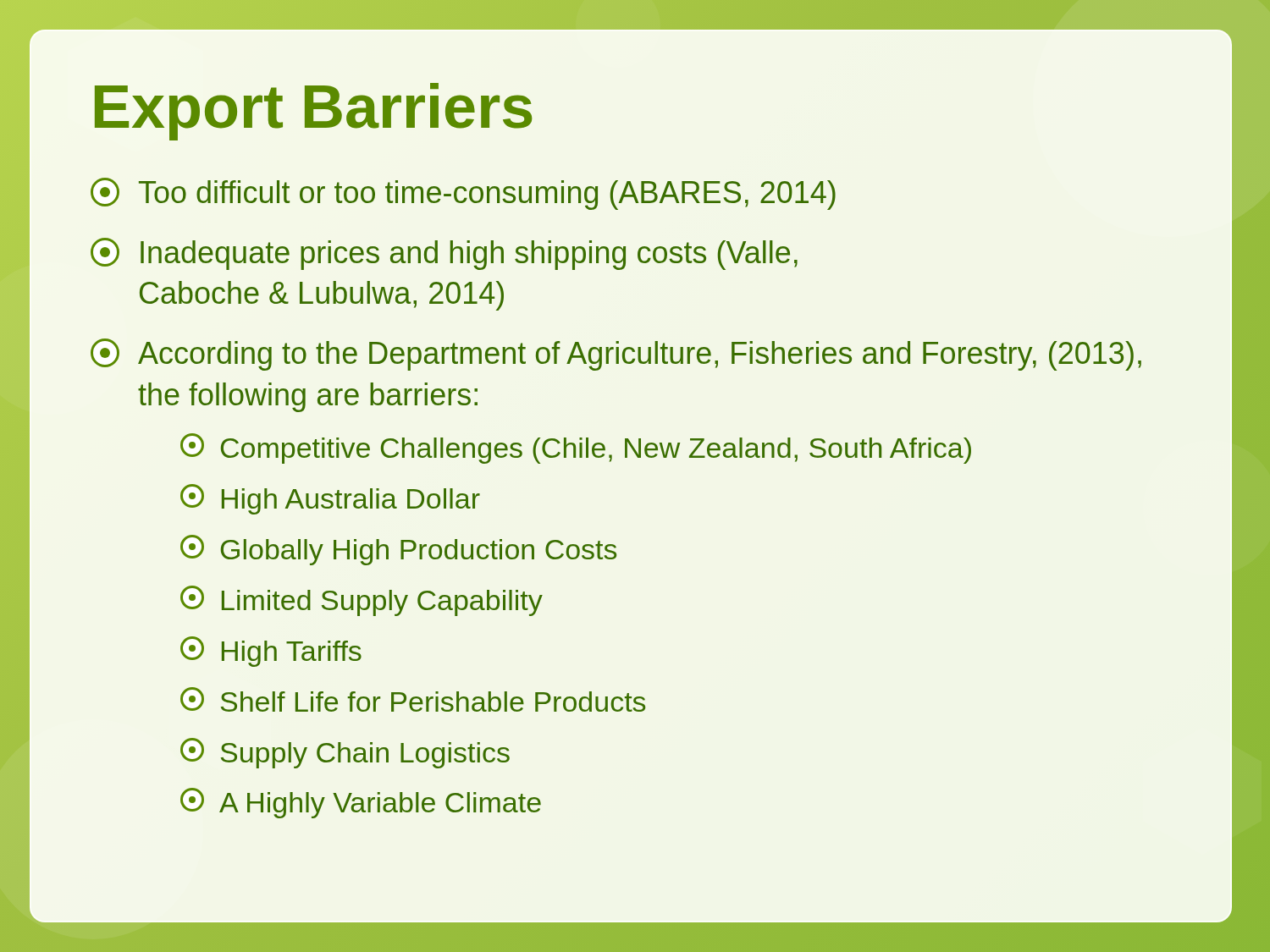Select the region starting "Export Barriers"
1270x952 pixels.
[312, 107]
